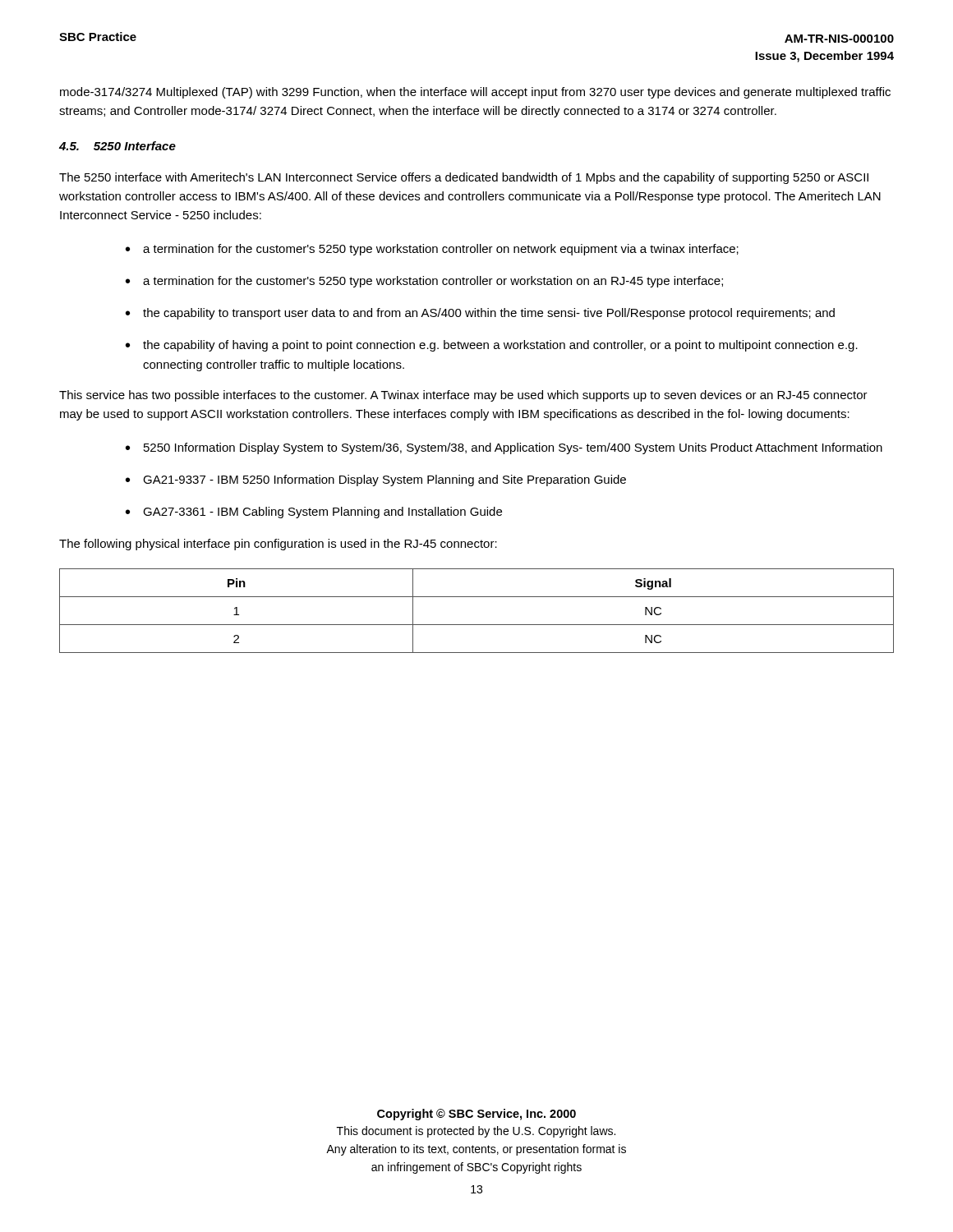This screenshot has width=953, height=1232.
Task: Locate the block starting "This service has two possible interfaces to"
Action: [463, 404]
